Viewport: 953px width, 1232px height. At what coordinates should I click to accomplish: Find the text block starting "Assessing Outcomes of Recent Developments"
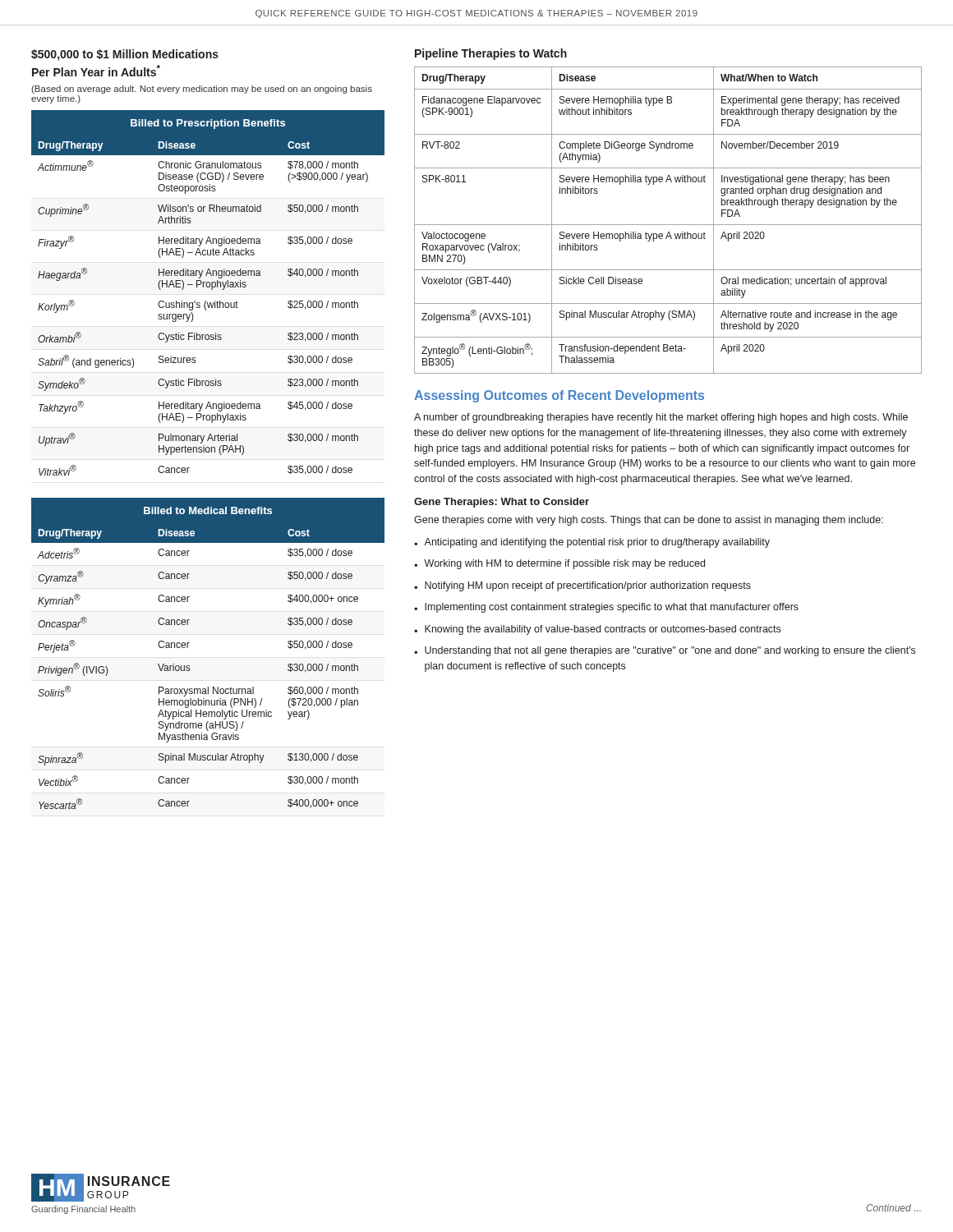559,395
